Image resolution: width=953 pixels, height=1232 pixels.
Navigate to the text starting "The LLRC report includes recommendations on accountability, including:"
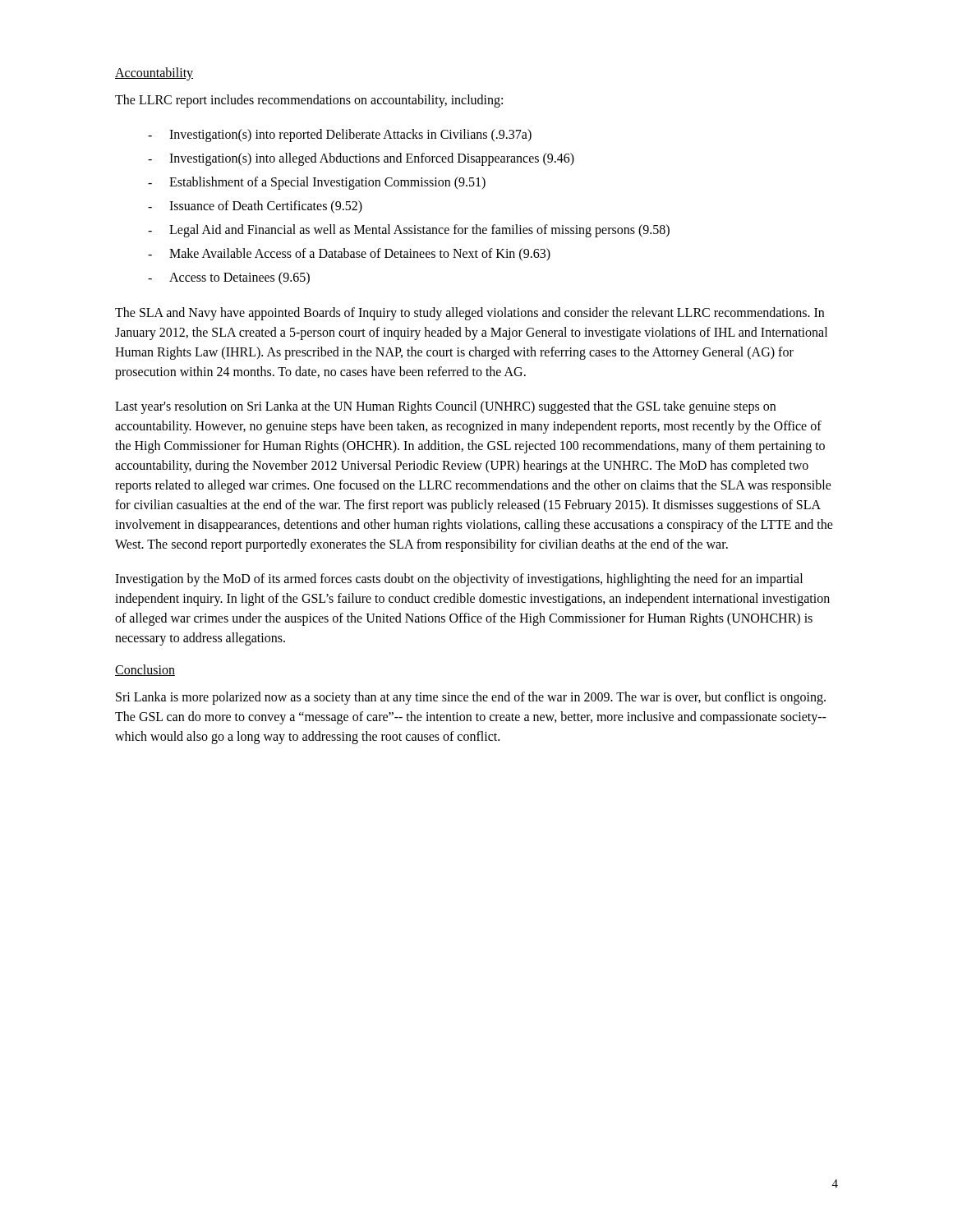point(310,100)
